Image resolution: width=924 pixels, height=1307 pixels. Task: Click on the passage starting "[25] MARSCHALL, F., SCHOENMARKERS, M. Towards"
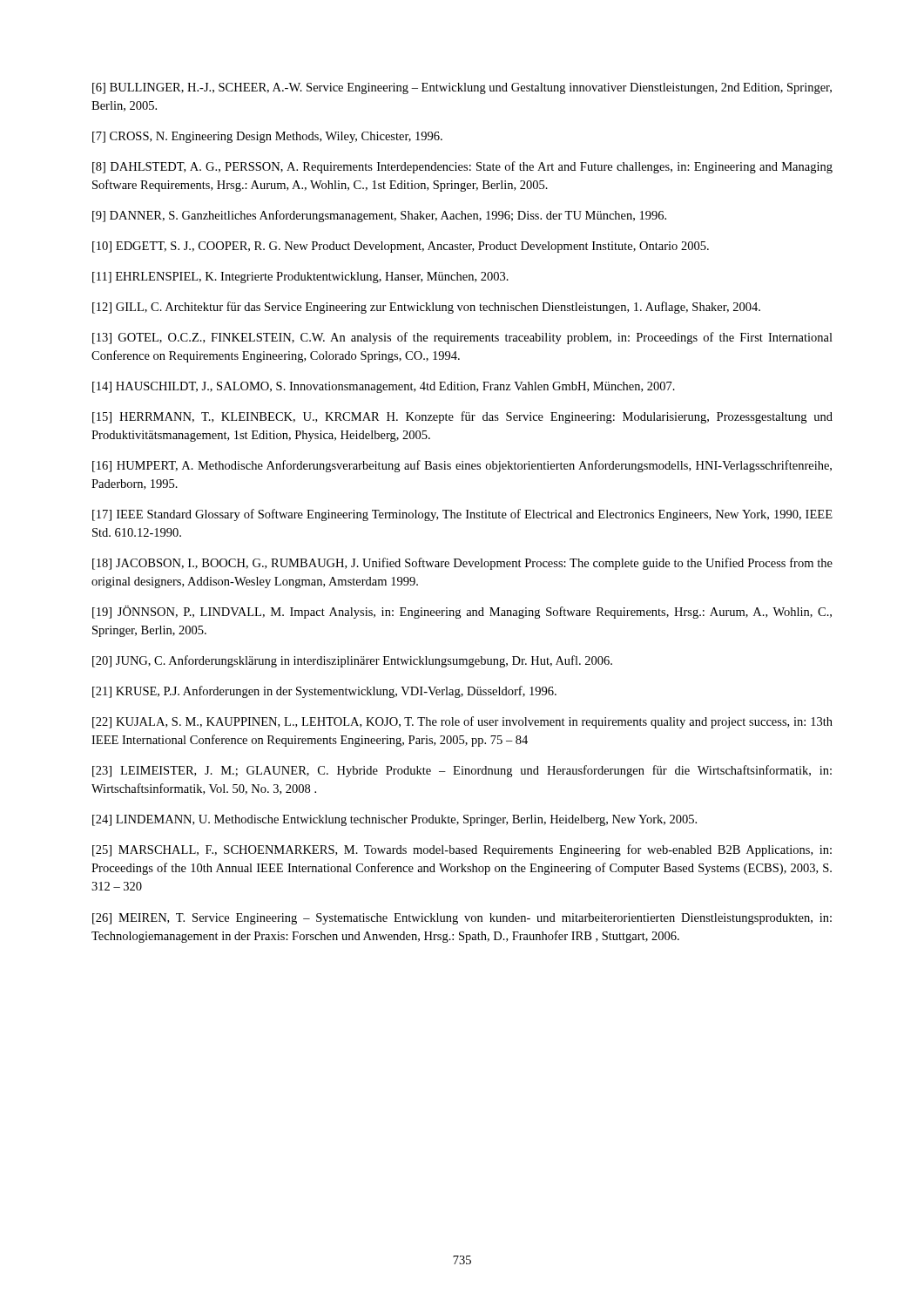click(x=462, y=868)
